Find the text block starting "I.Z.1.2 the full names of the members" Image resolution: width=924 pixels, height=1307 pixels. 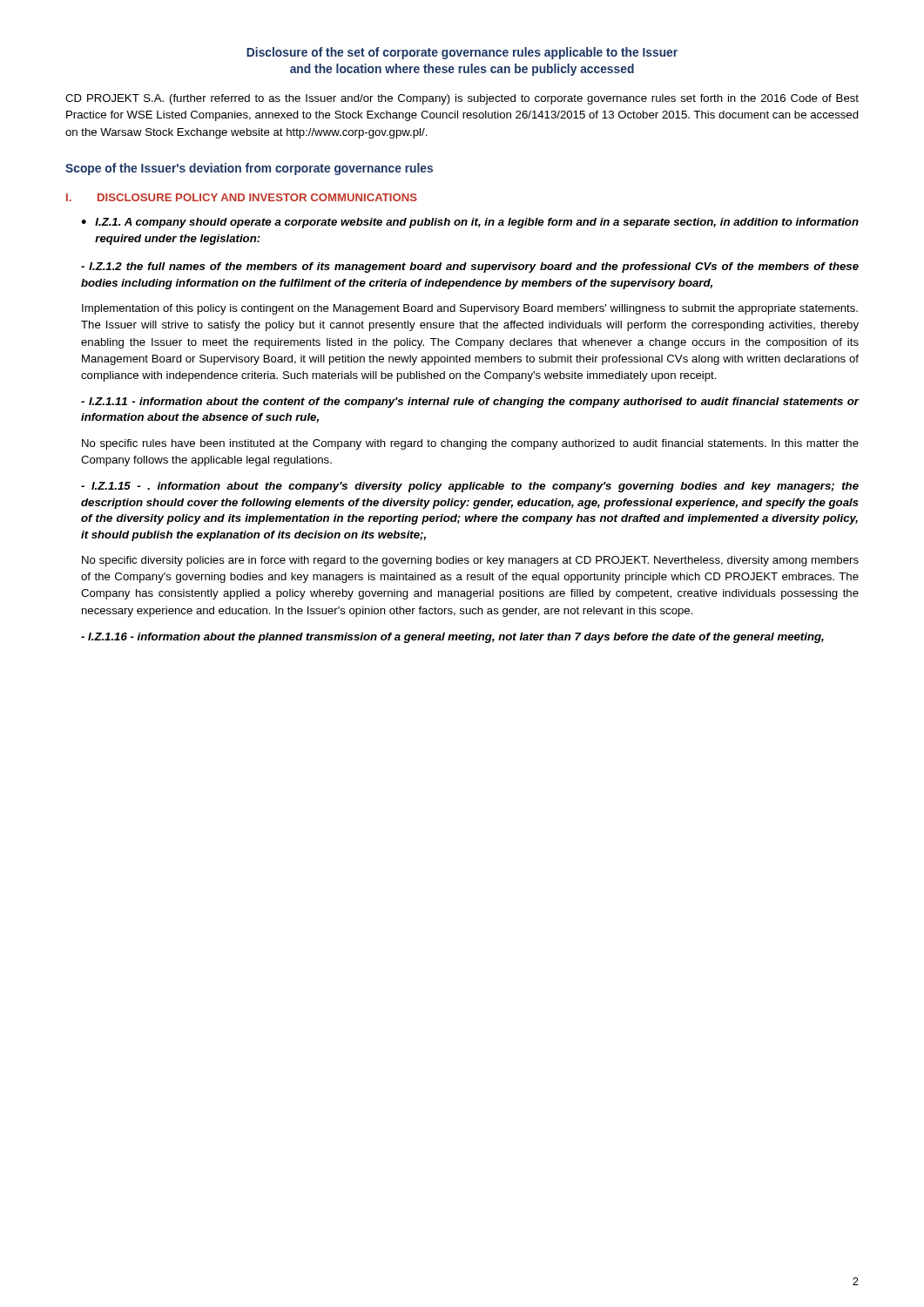pos(470,274)
